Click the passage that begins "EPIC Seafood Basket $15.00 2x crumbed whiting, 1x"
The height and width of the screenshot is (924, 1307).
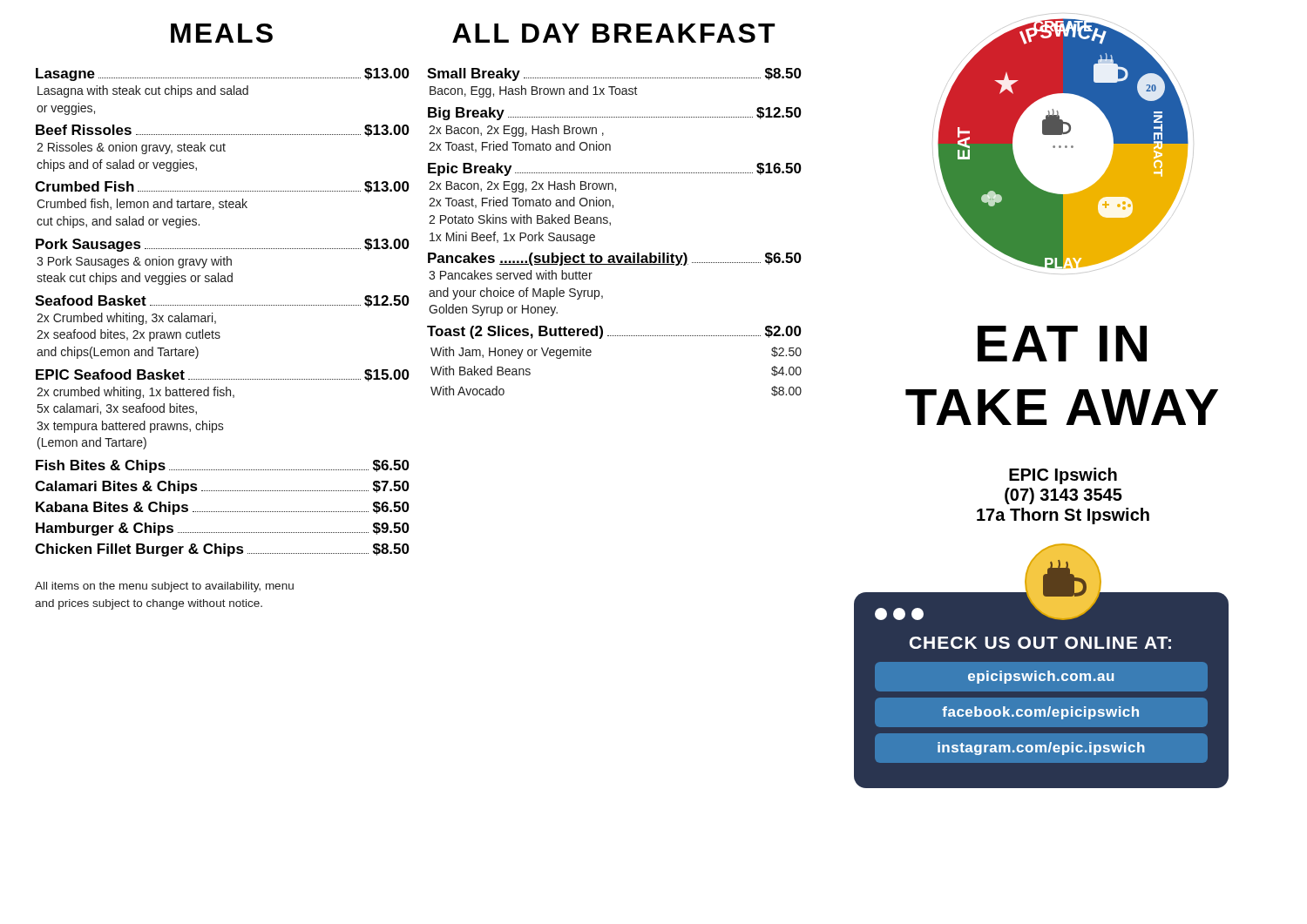point(223,375)
